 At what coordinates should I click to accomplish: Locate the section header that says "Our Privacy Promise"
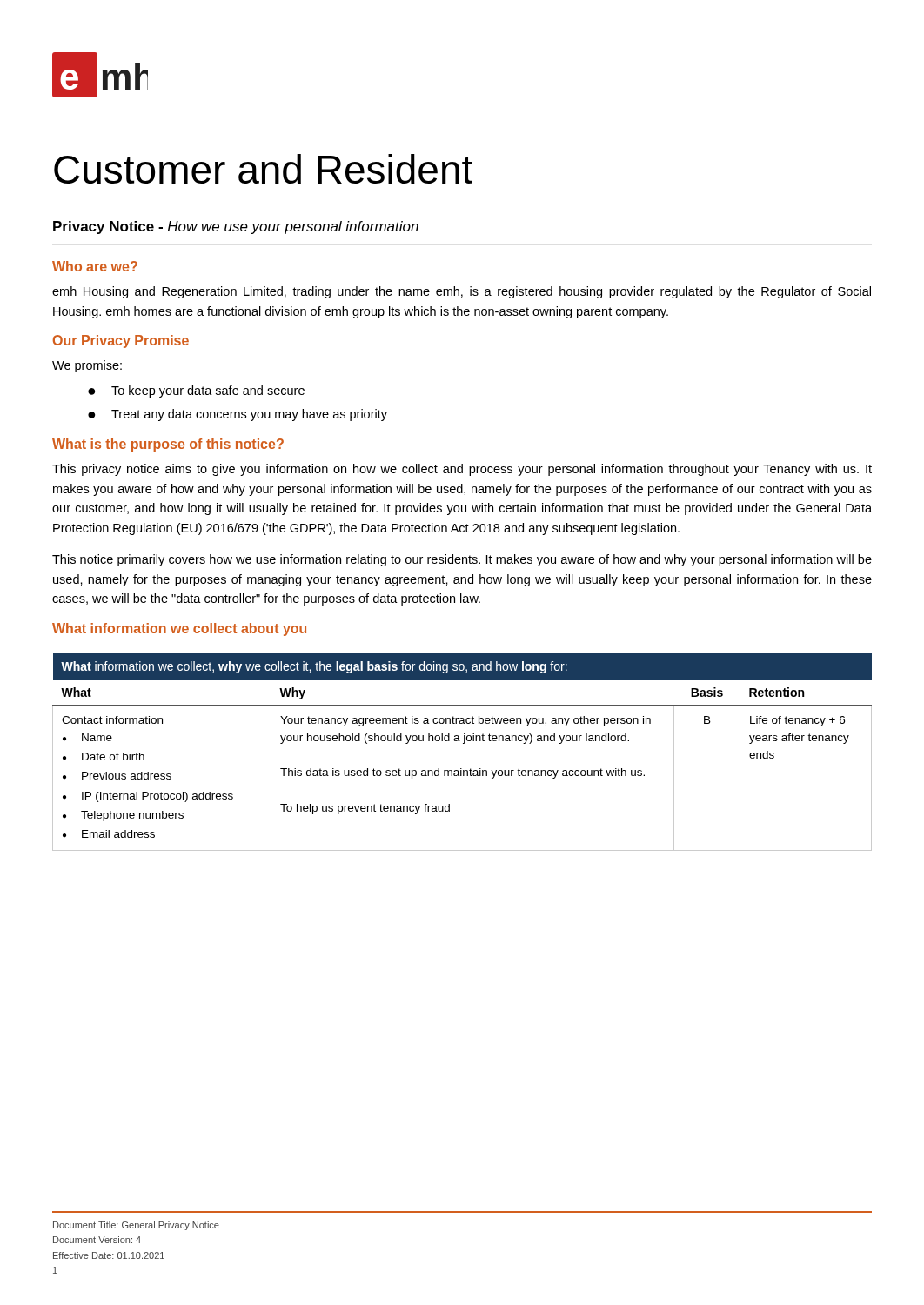[x=121, y=341]
